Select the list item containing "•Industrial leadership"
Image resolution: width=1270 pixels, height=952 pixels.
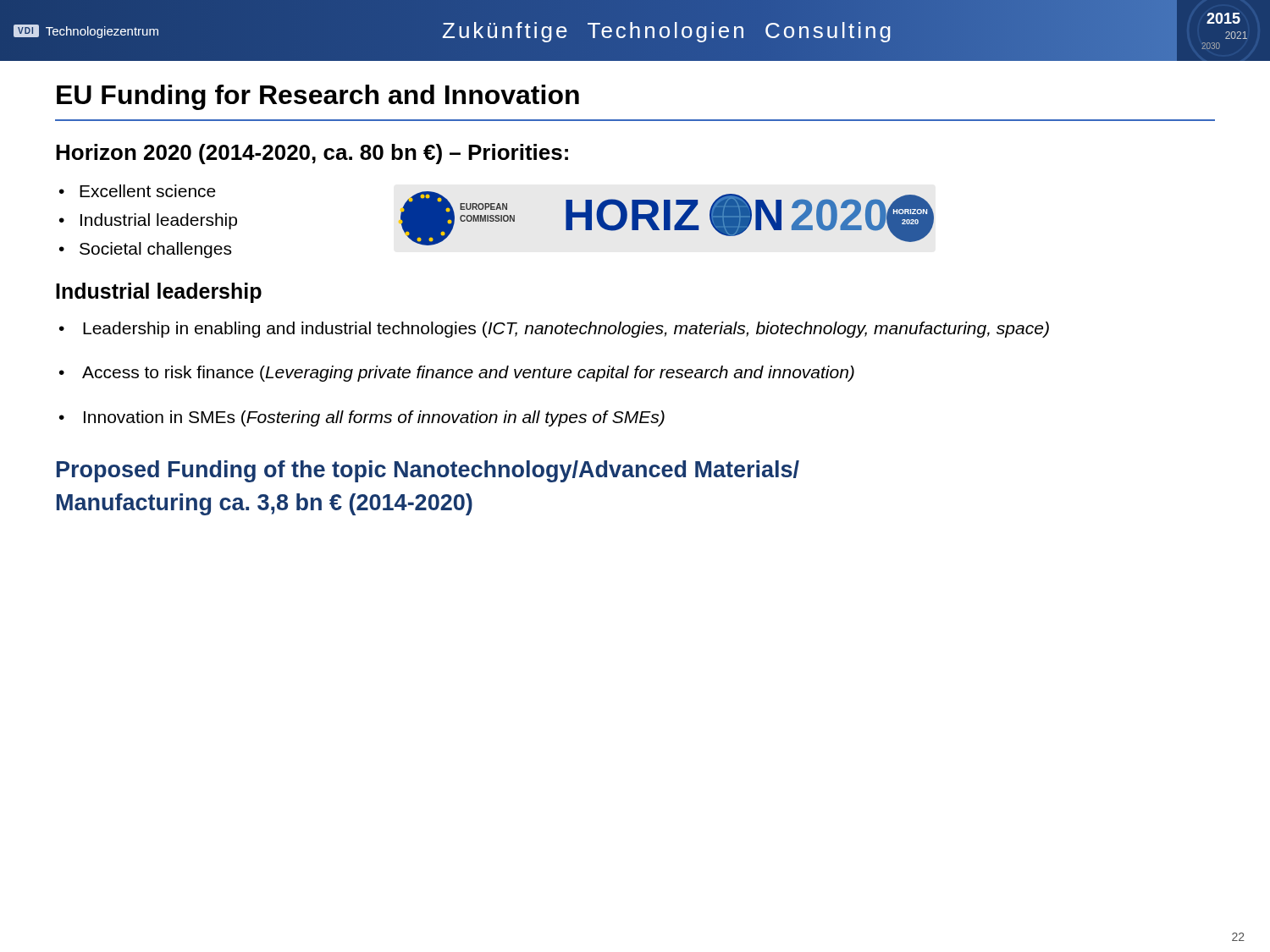(148, 220)
